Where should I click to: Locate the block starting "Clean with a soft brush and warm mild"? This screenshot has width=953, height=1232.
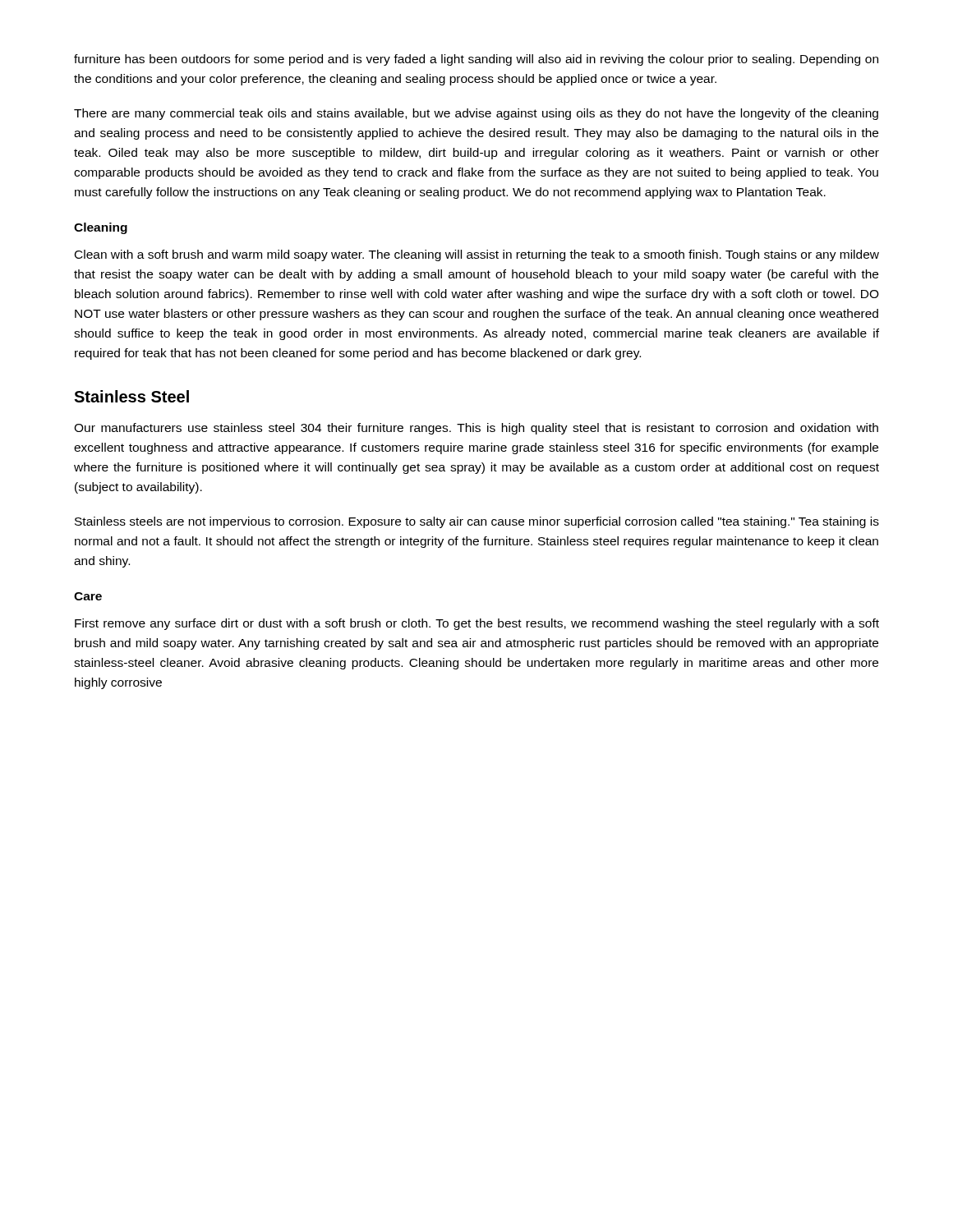tap(476, 304)
